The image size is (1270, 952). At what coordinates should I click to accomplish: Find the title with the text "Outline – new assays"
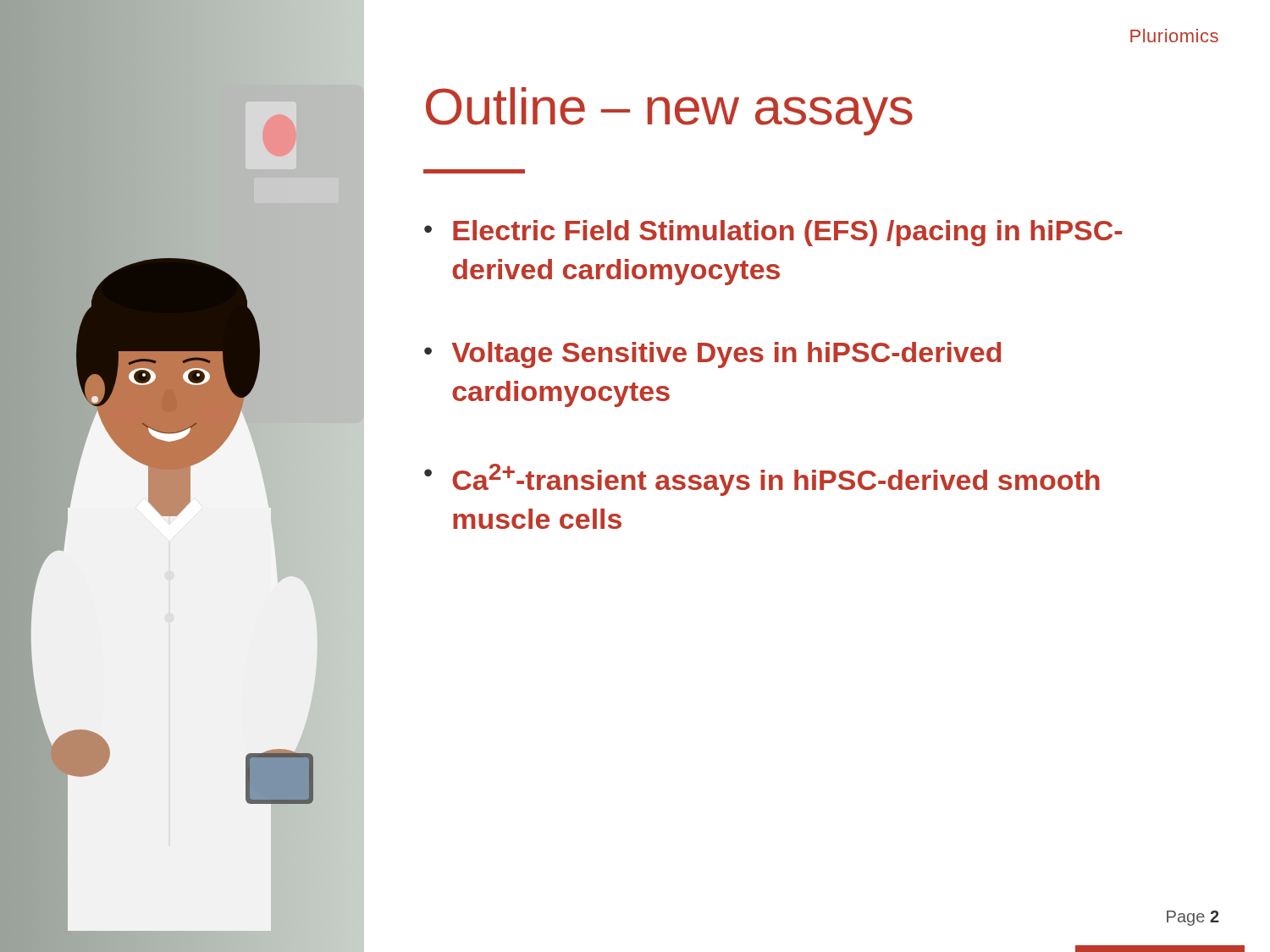(x=669, y=106)
